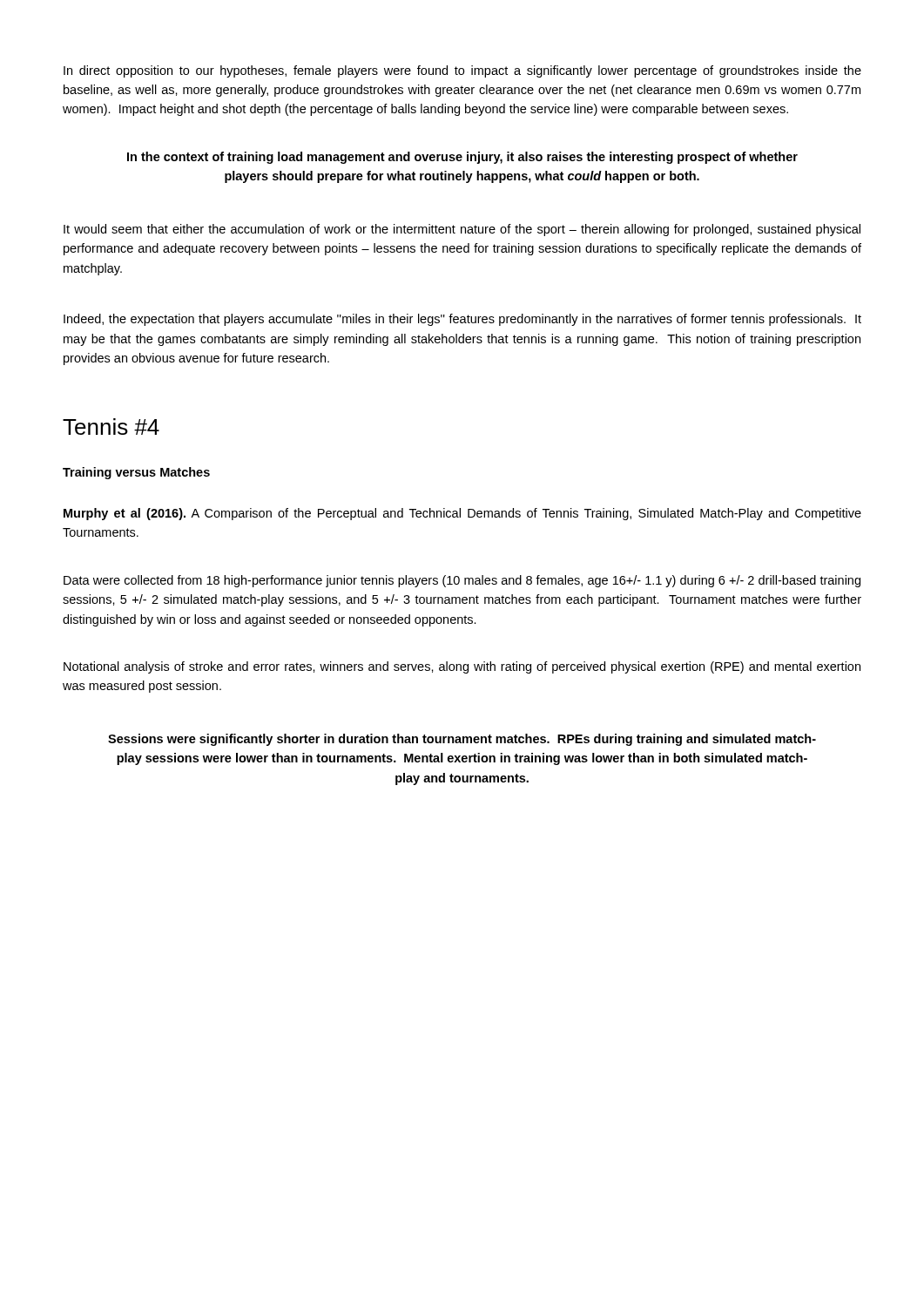Find the passage starting "Murphy et al (2016)."
Image resolution: width=924 pixels, height=1307 pixels.
coord(462,523)
